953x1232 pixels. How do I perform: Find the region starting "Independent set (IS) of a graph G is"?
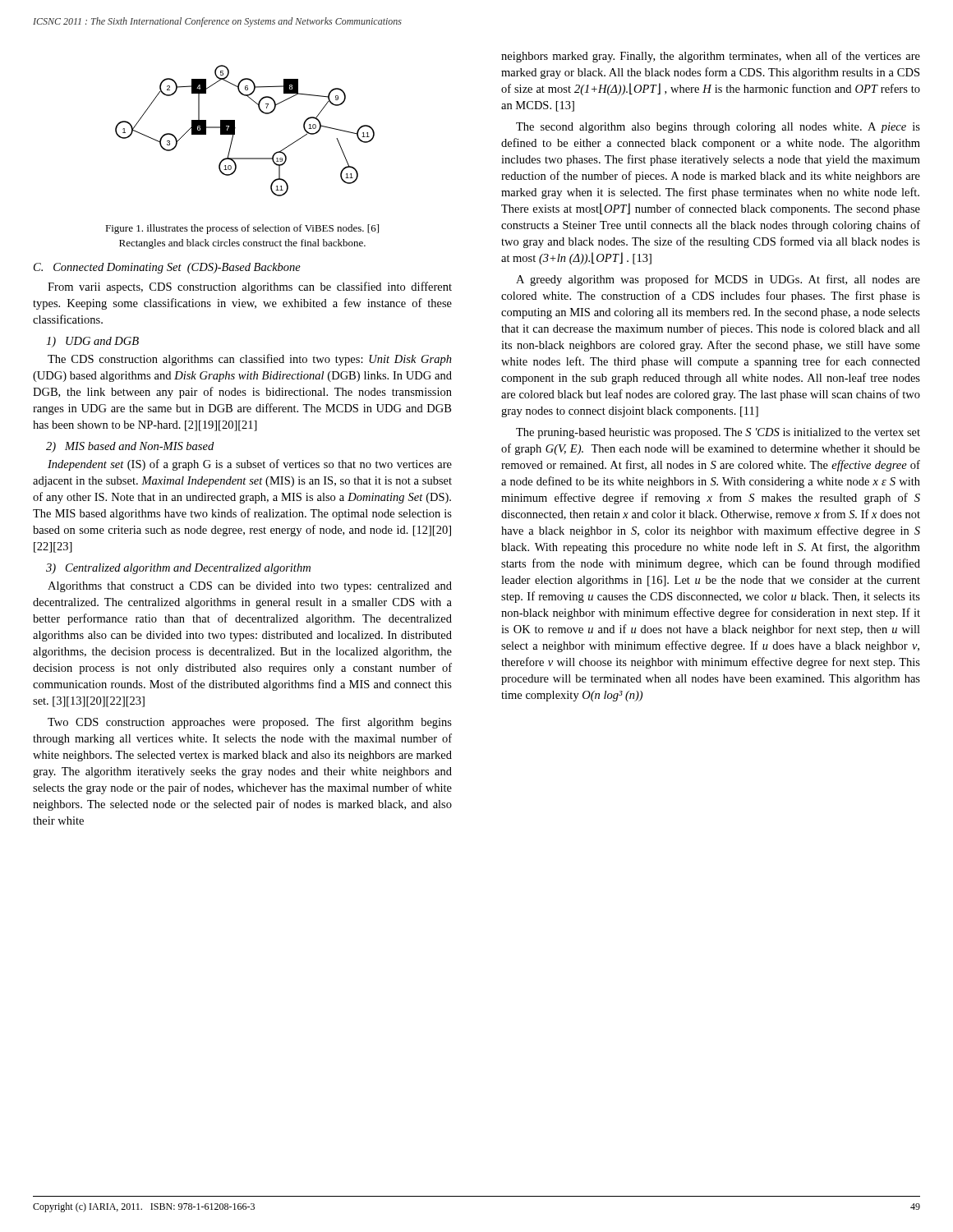pos(242,505)
